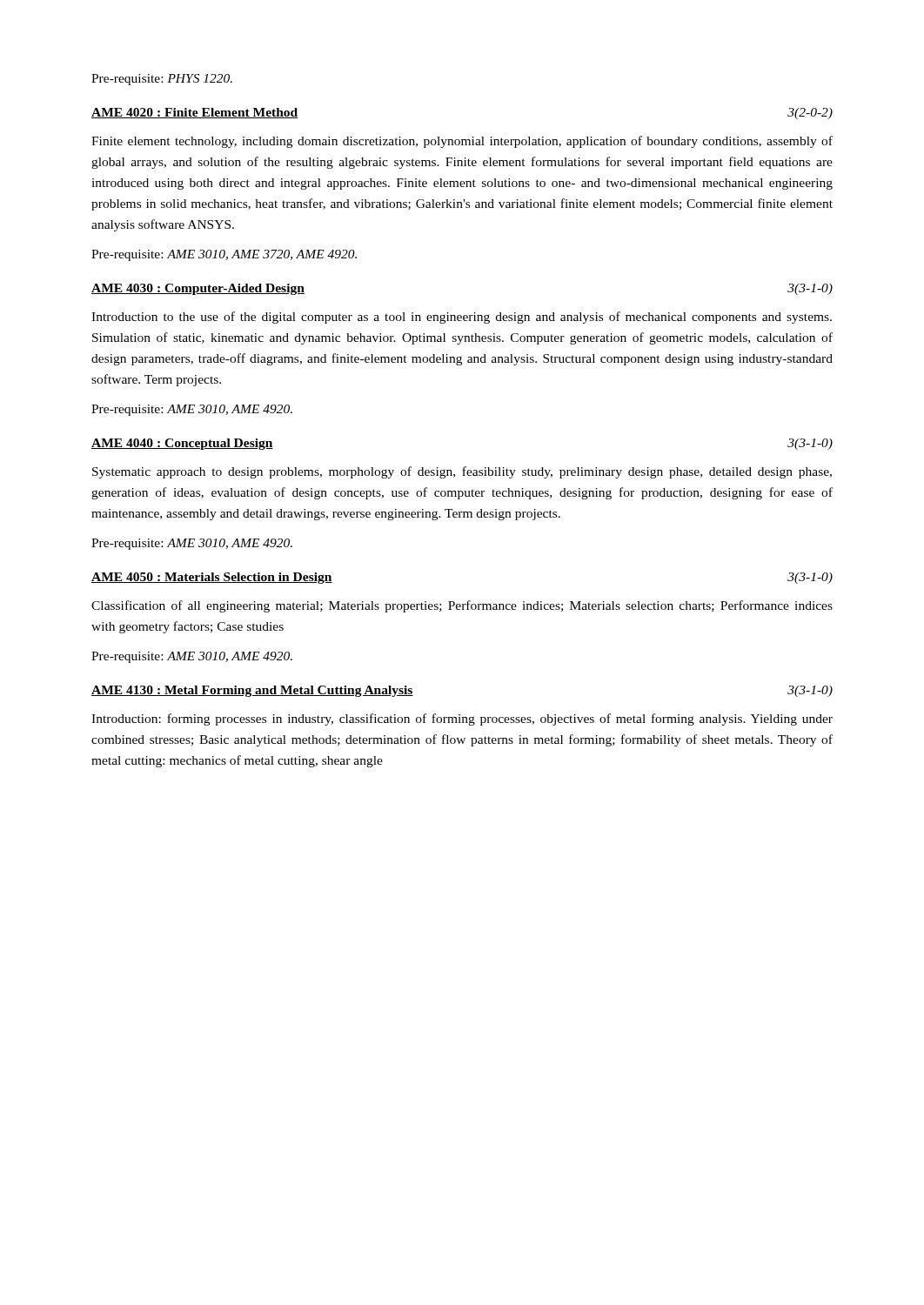The image size is (924, 1305).
Task: Locate the section header that opens with "AME 4050 : Materials Selection"
Action: [x=212, y=578]
